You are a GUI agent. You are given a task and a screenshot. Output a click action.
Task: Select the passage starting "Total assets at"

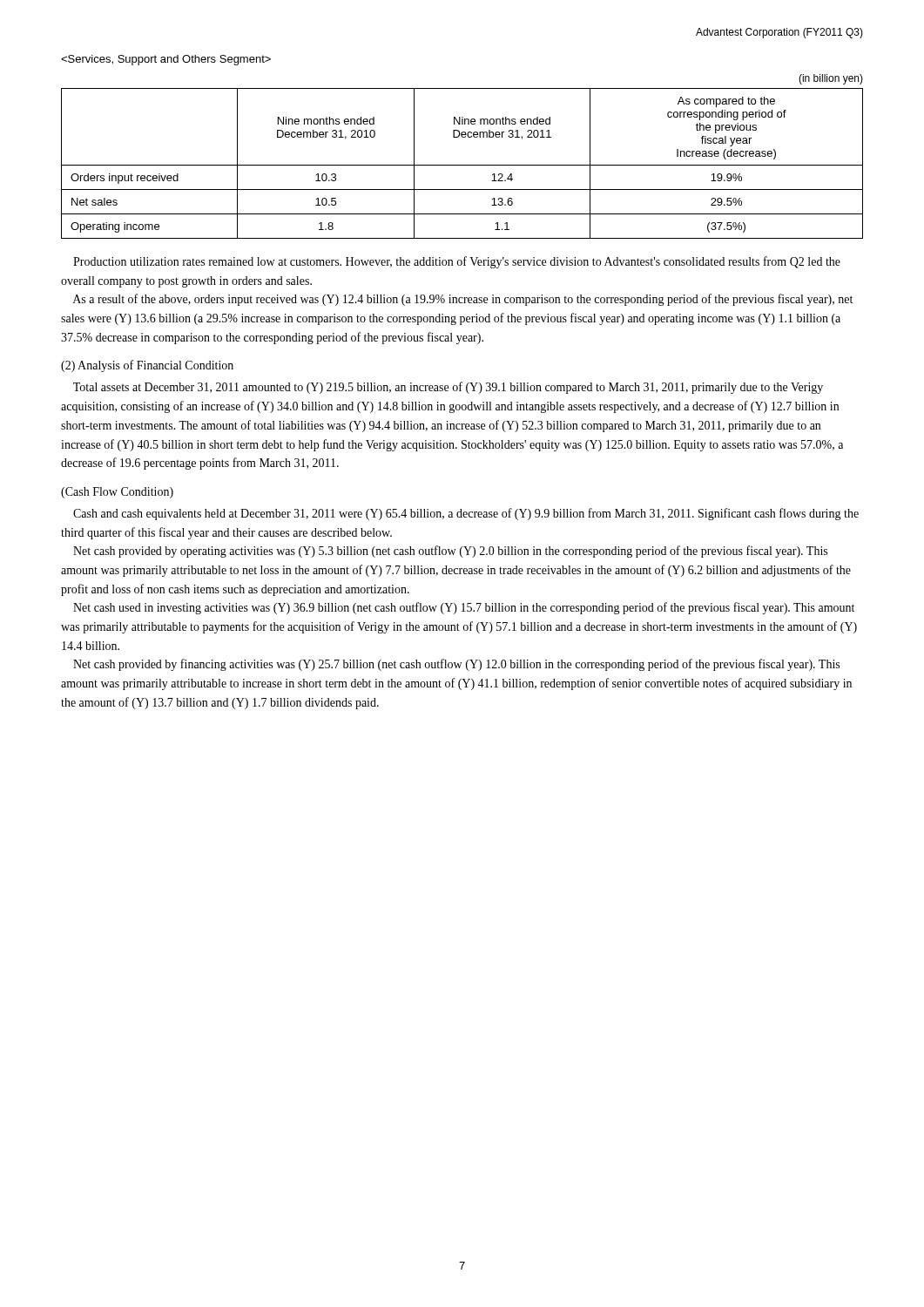[462, 426]
